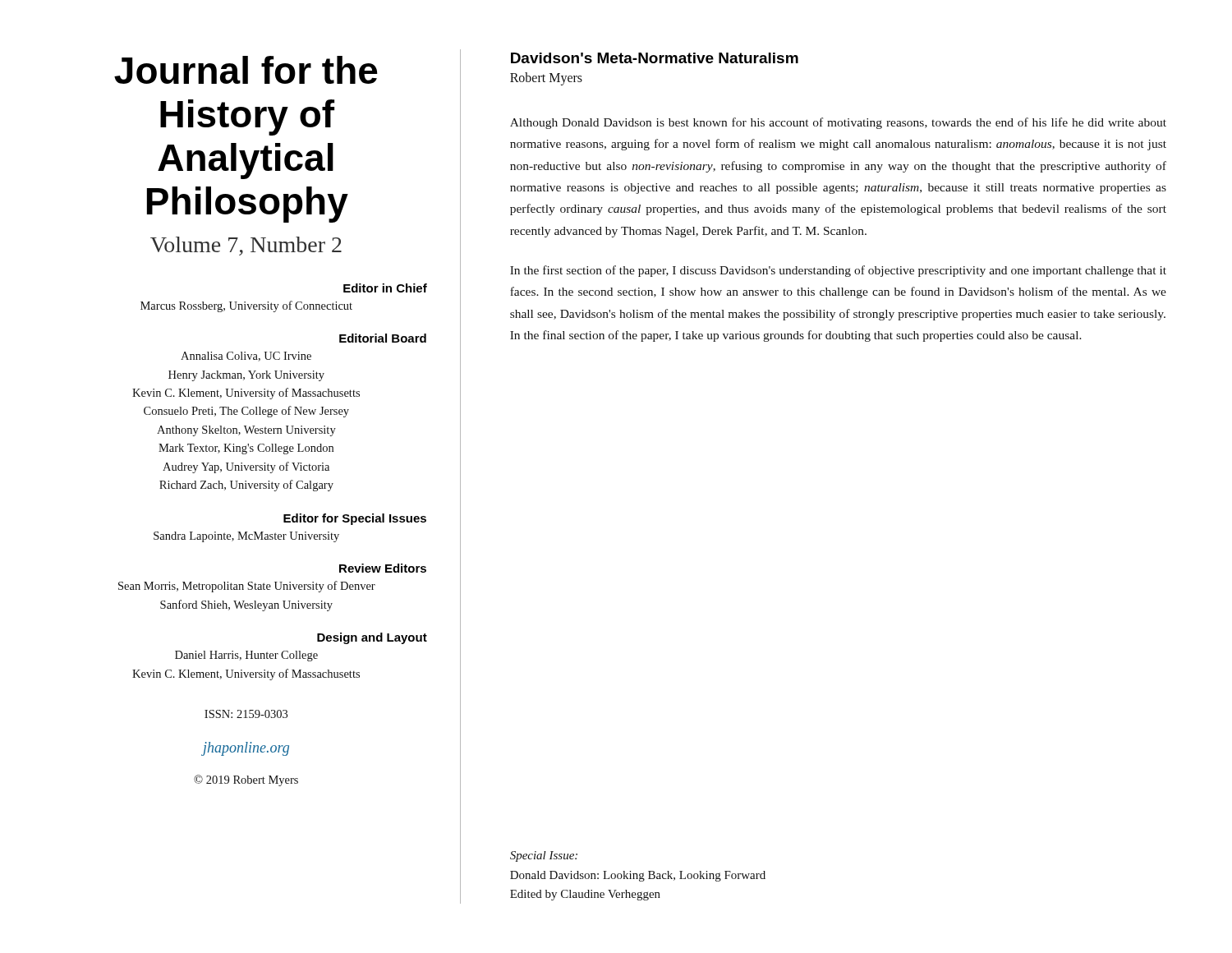Point to the block beginning "Although Donald Davidson is best known for"

[838, 177]
